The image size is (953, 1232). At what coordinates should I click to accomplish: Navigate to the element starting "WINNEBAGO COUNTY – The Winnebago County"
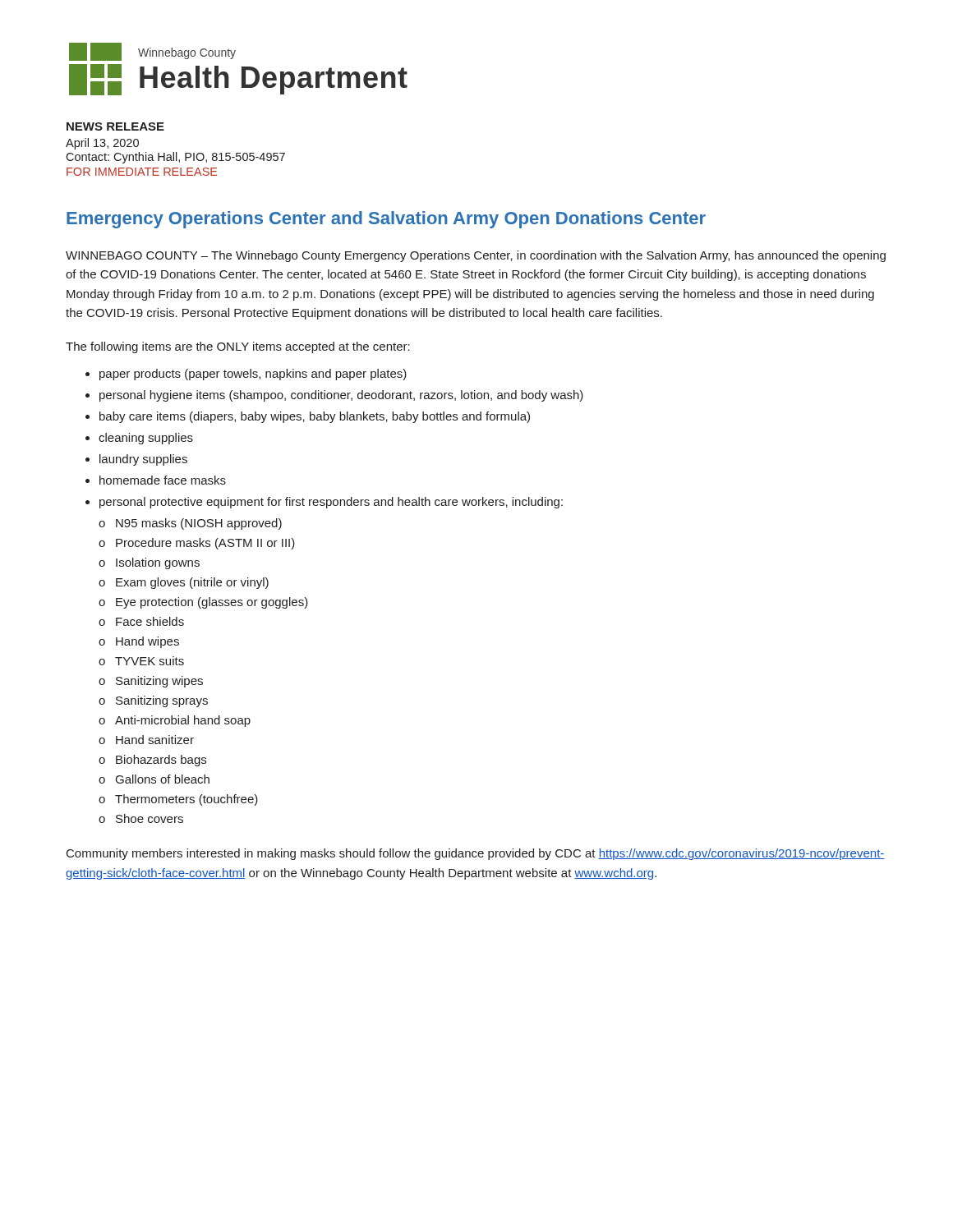[x=476, y=284]
